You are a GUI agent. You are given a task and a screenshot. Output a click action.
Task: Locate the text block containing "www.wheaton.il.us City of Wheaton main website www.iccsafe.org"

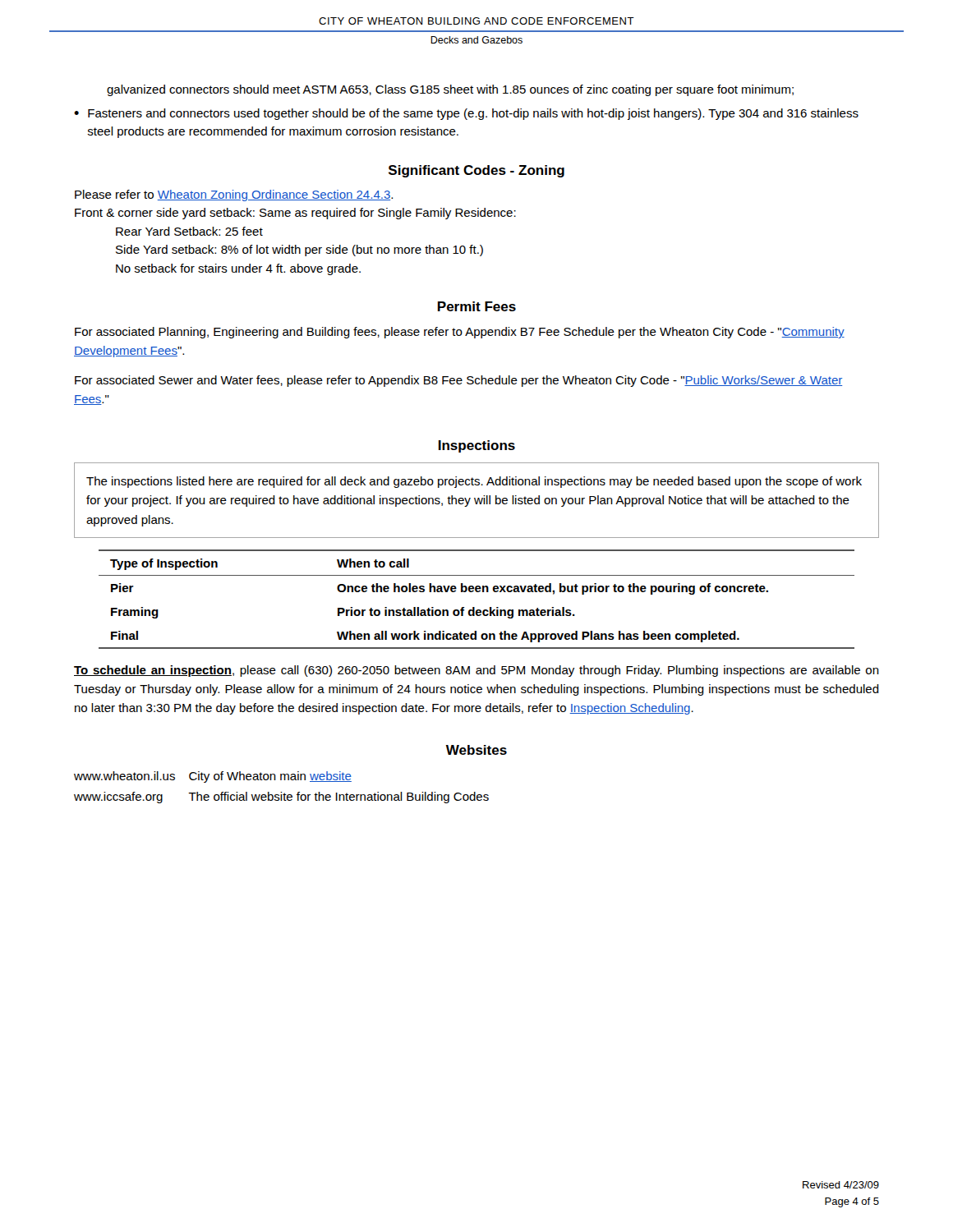pos(288,786)
